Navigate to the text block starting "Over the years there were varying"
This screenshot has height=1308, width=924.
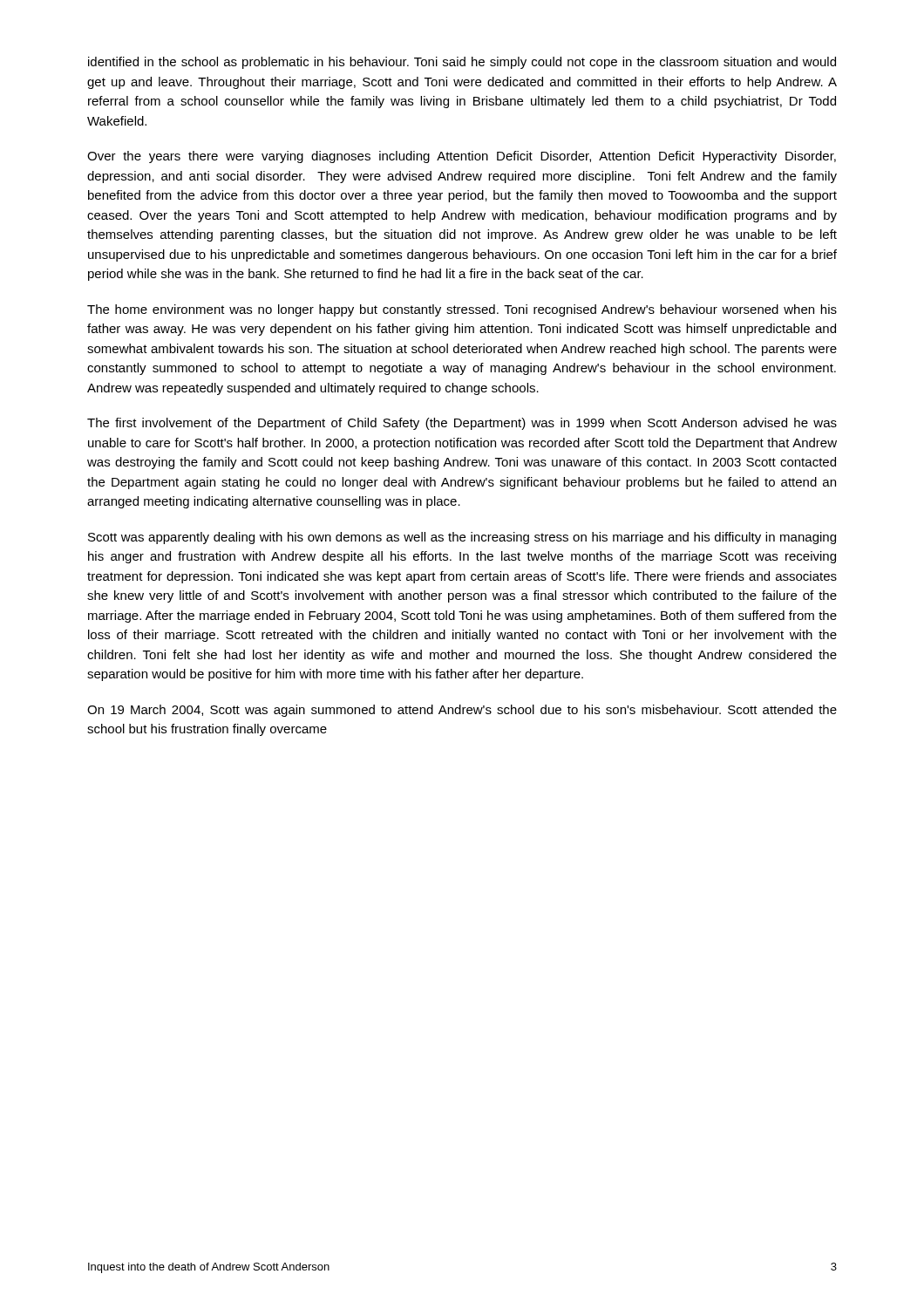click(462, 215)
